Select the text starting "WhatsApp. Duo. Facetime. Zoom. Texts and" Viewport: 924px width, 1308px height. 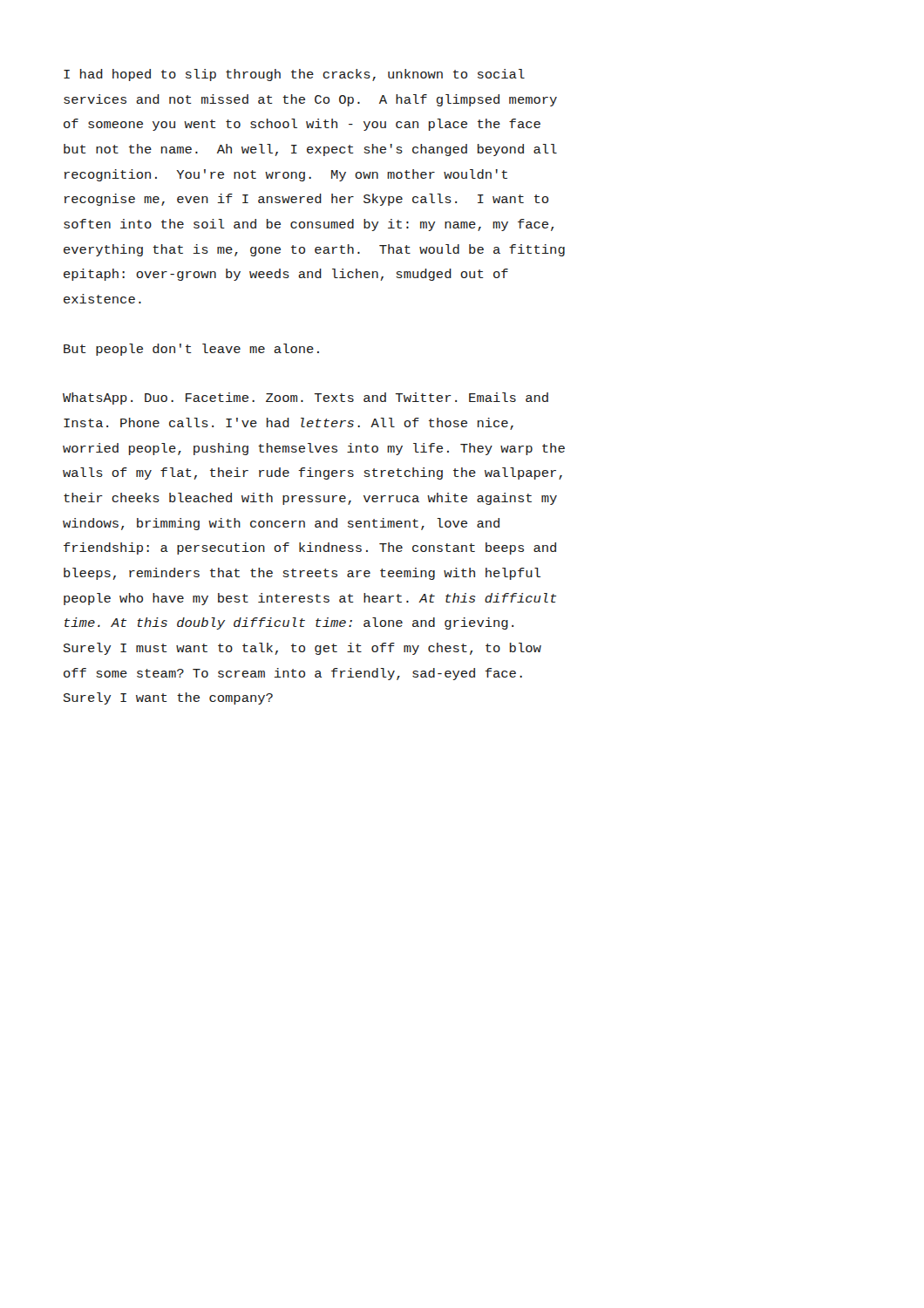click(x=314, y=549)
